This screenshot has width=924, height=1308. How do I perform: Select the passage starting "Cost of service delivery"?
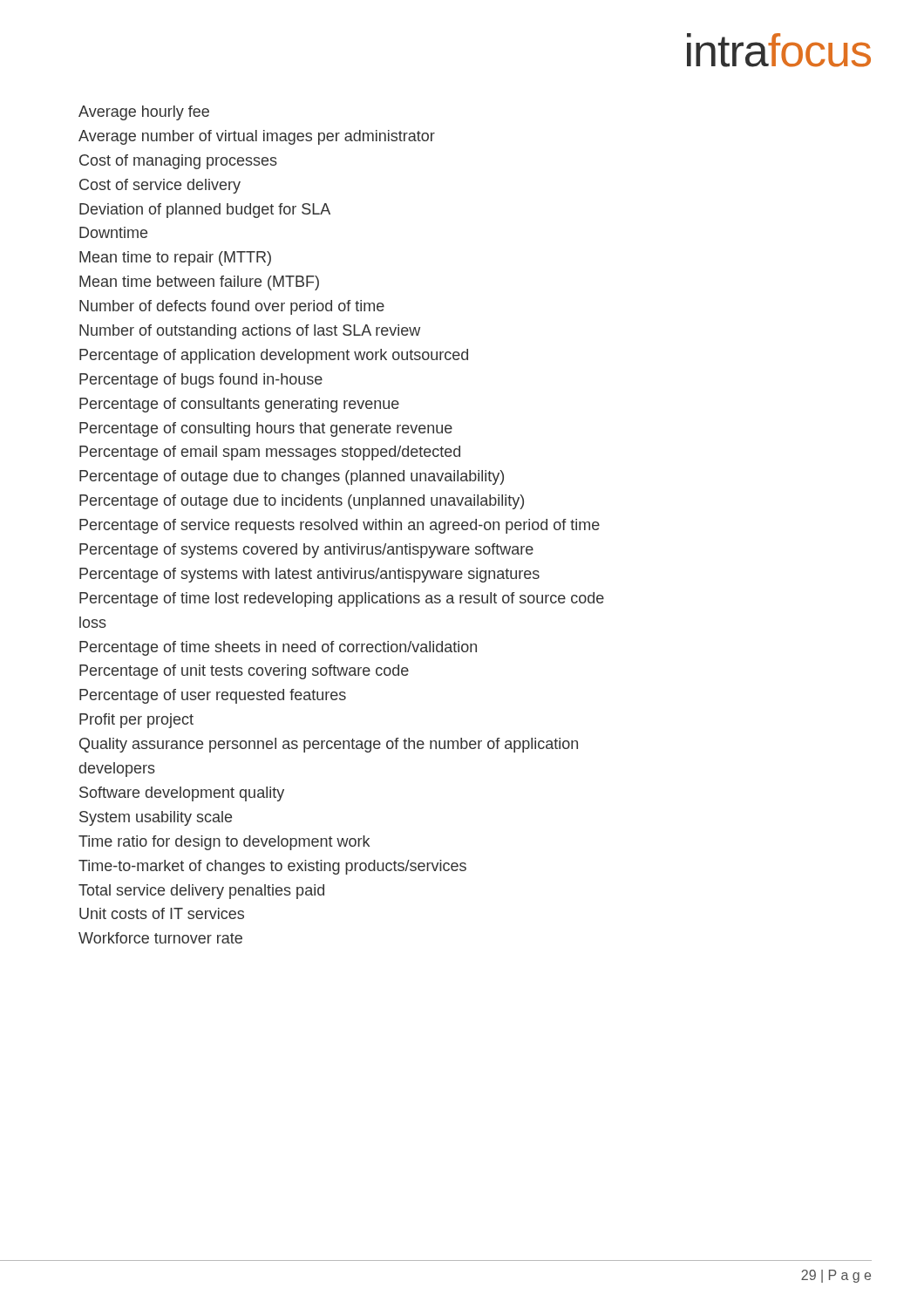click(x=160, y=185)
